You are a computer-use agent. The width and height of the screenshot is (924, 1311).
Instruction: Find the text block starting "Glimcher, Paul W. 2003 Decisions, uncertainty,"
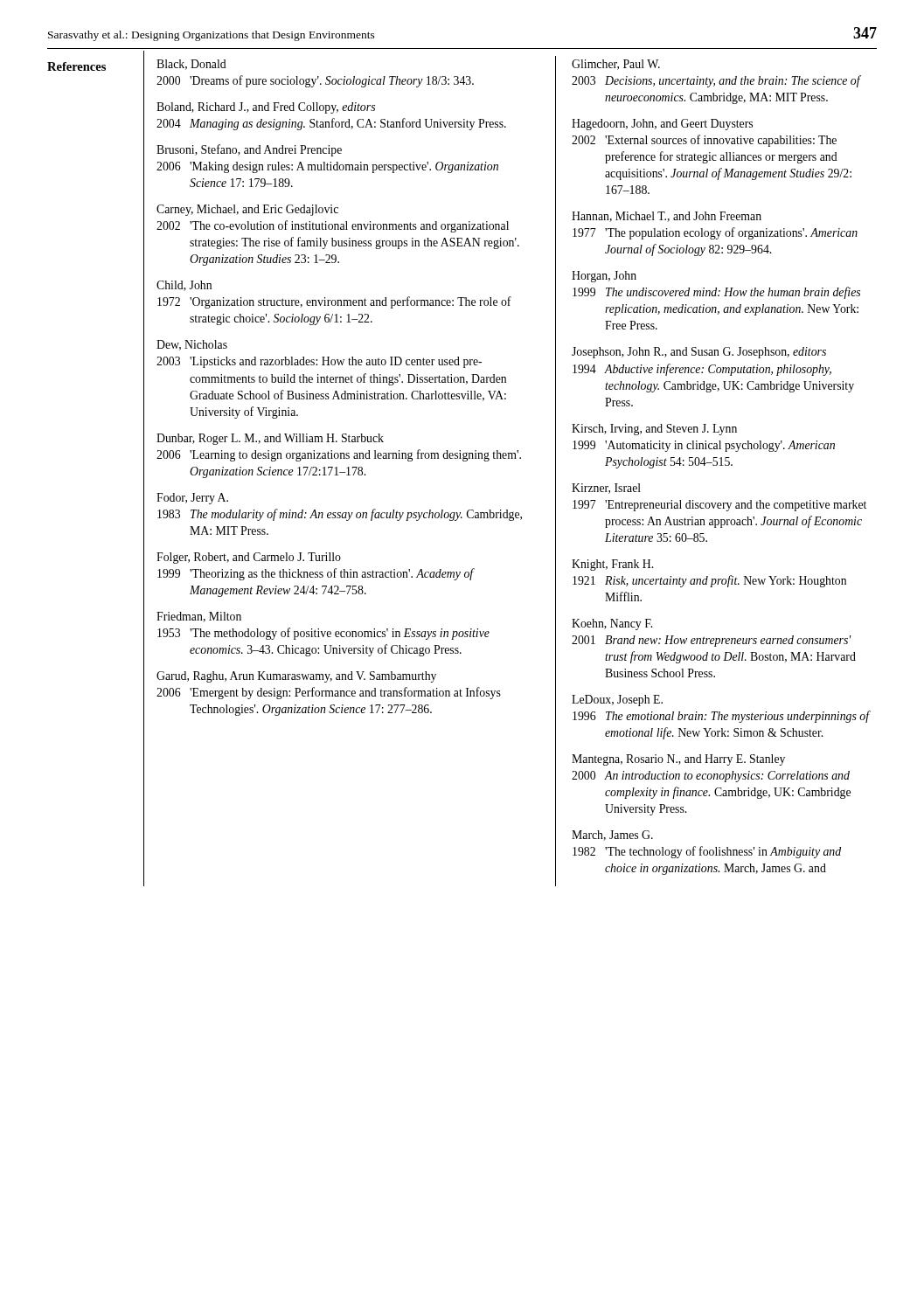(722, 81)
